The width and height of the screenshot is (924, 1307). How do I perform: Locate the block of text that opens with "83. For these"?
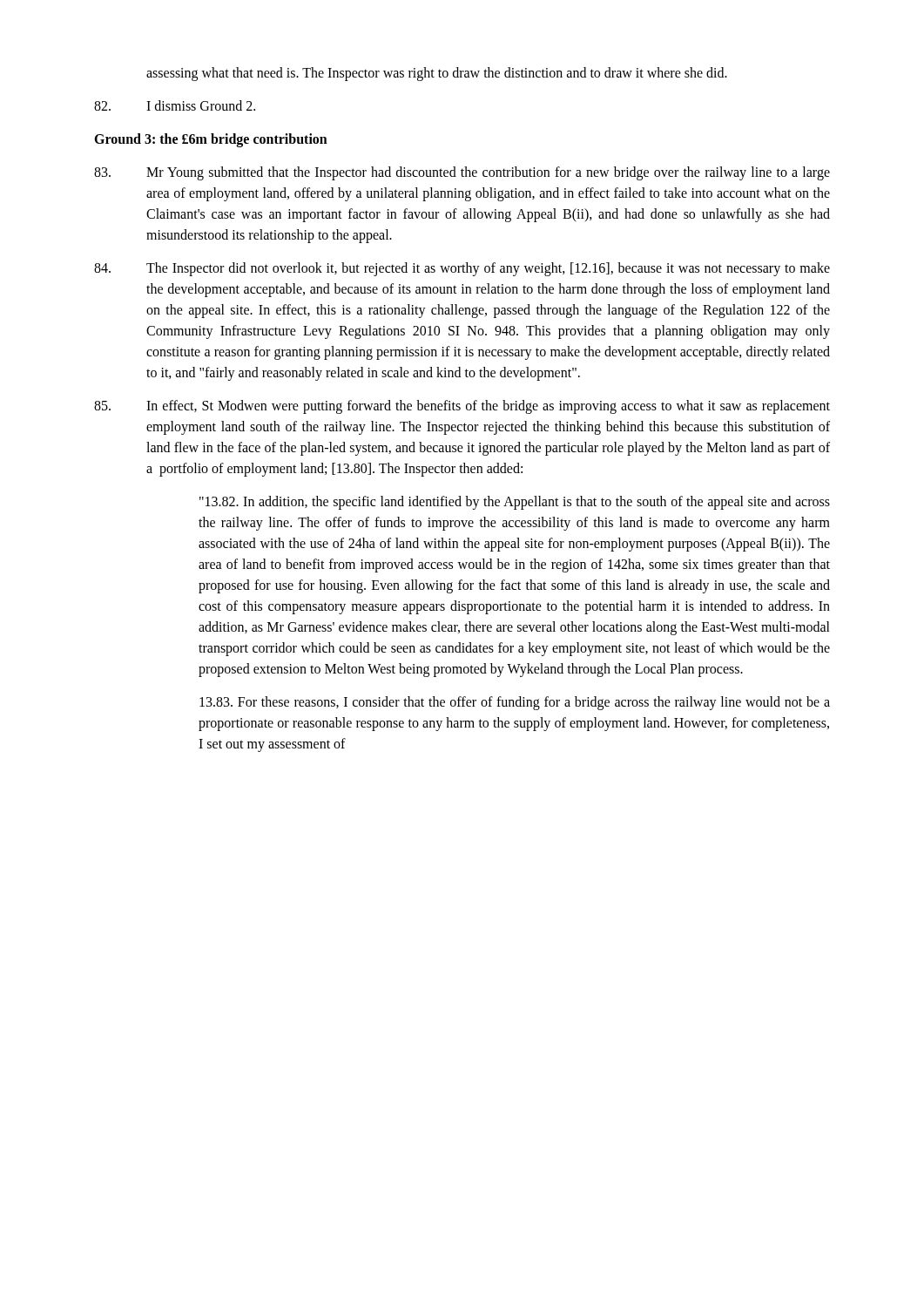point(514,723)
